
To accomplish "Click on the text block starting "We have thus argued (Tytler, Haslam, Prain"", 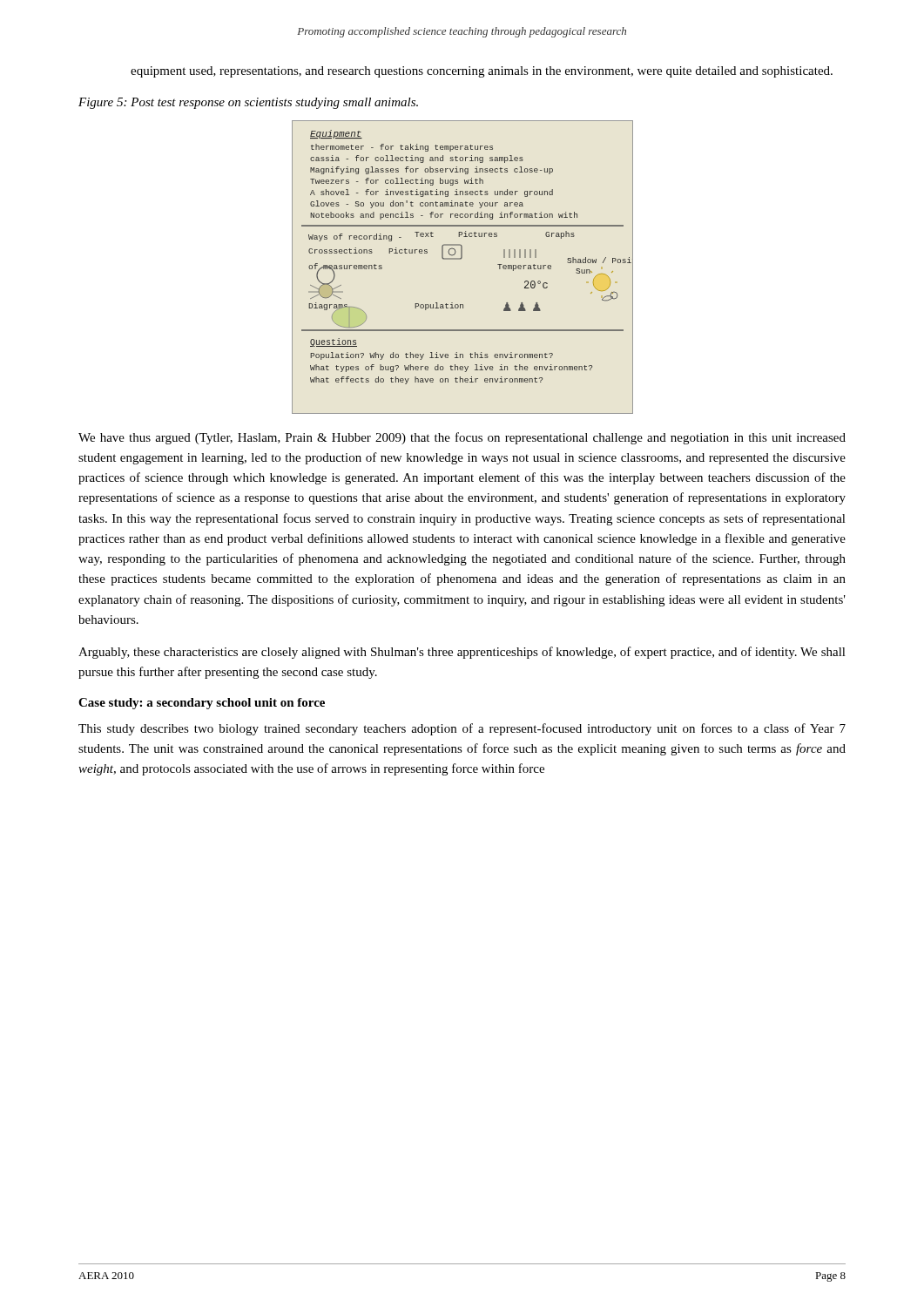I will [462, 528].
